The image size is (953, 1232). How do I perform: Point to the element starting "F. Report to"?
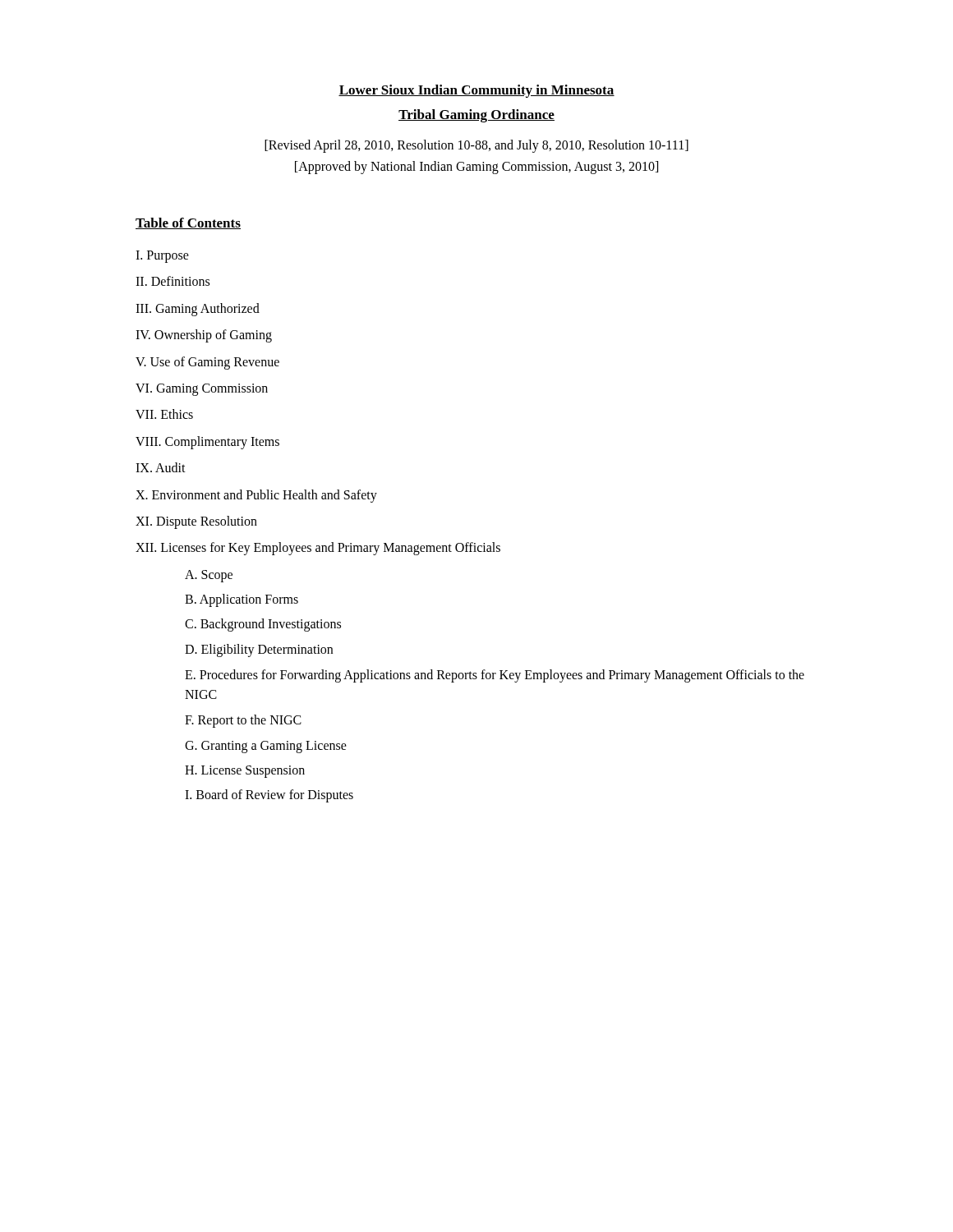coord(243,720)
